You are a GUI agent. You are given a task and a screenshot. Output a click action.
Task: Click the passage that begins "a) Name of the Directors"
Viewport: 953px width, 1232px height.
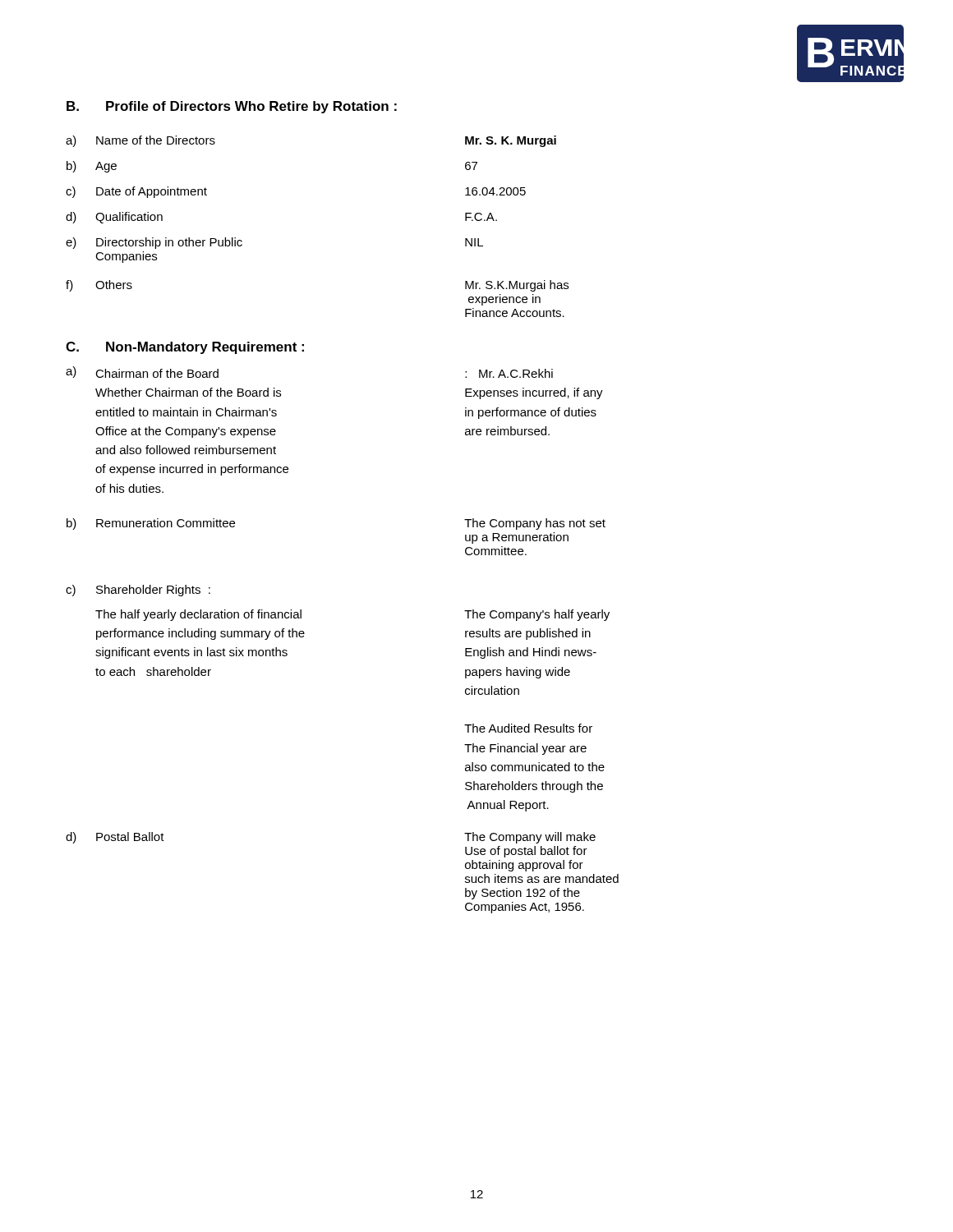point(476,142)
